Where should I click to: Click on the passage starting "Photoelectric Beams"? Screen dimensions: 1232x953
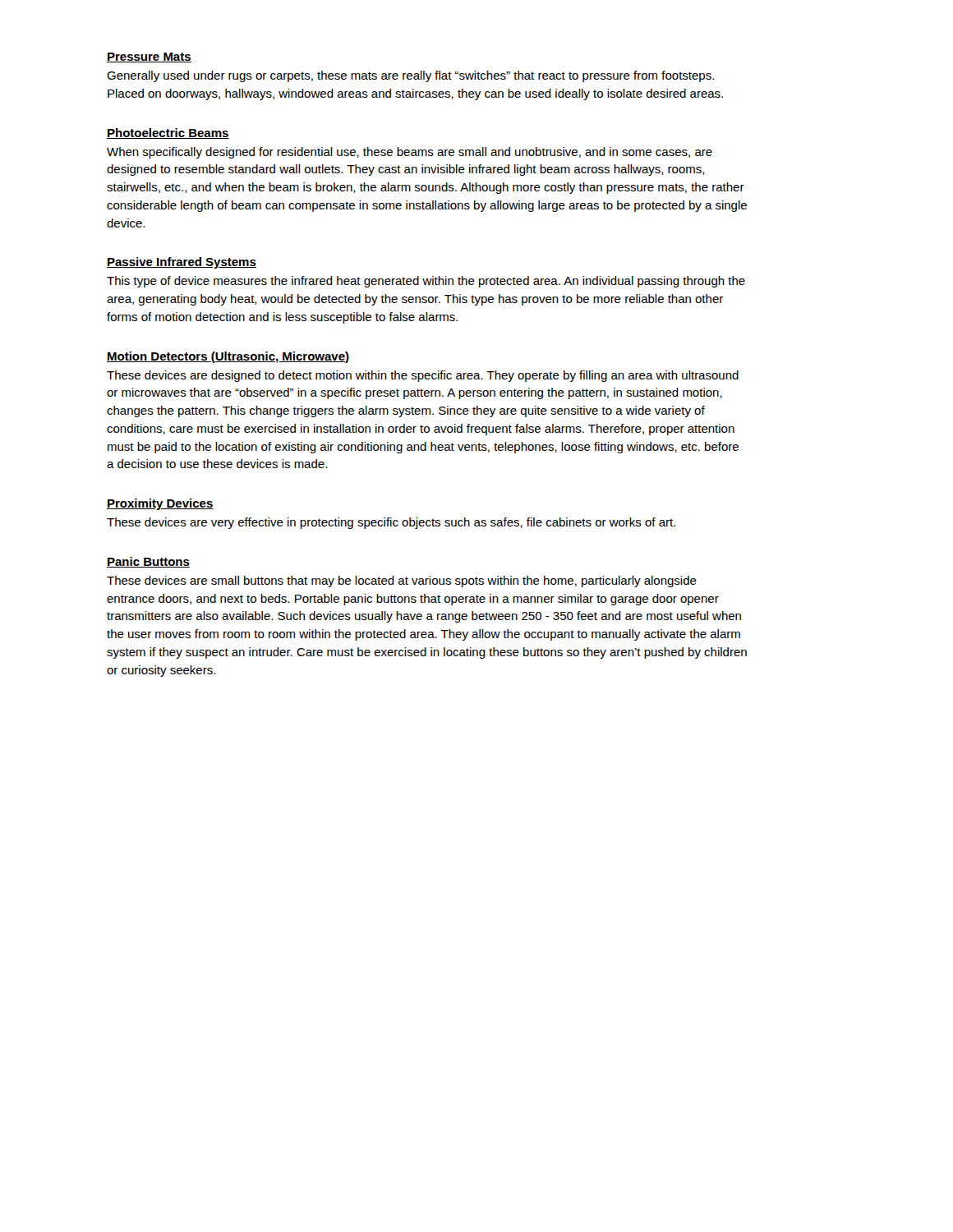168,132
